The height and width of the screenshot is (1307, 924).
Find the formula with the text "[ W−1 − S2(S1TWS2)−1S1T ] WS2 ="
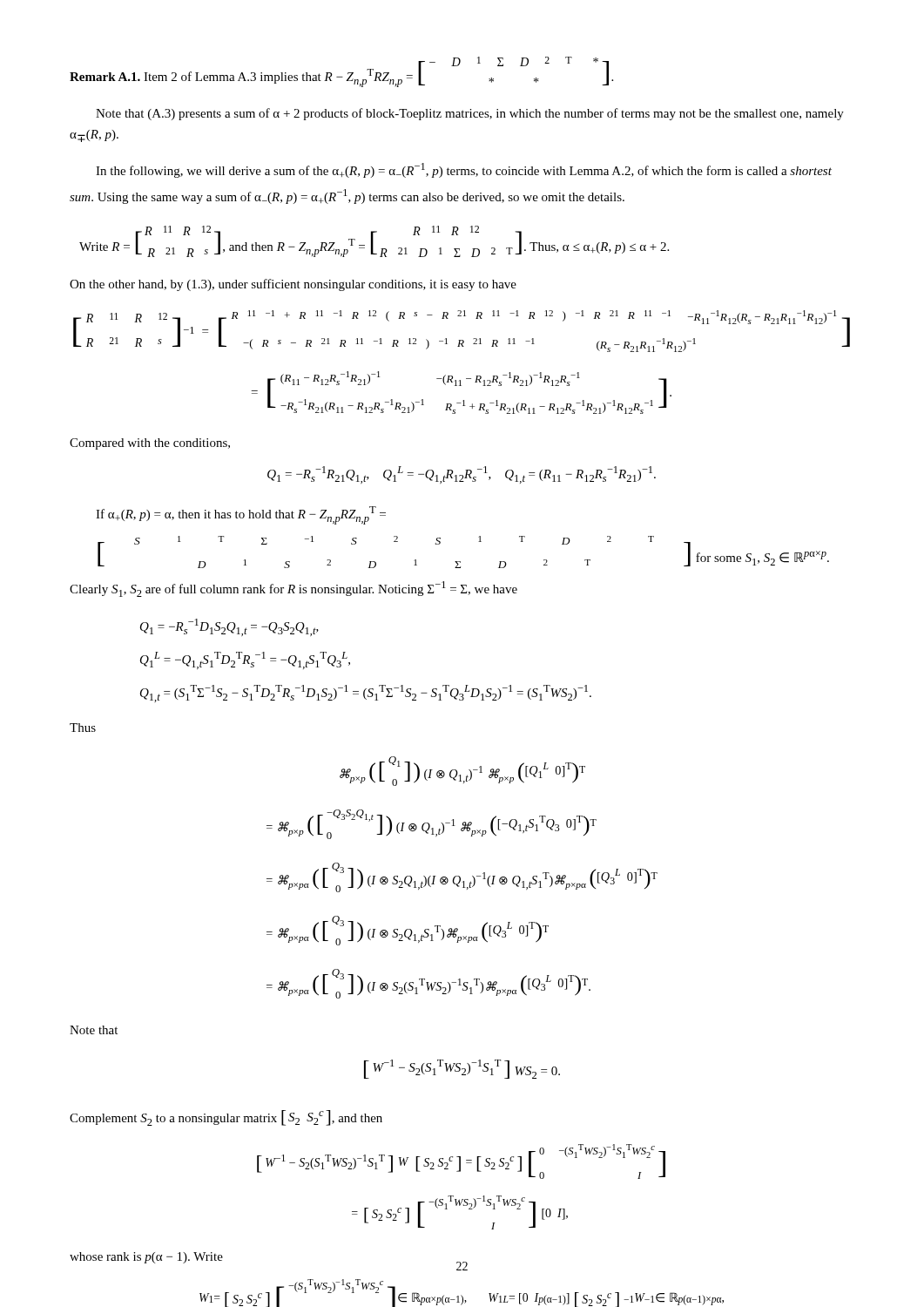(462, 1068)
